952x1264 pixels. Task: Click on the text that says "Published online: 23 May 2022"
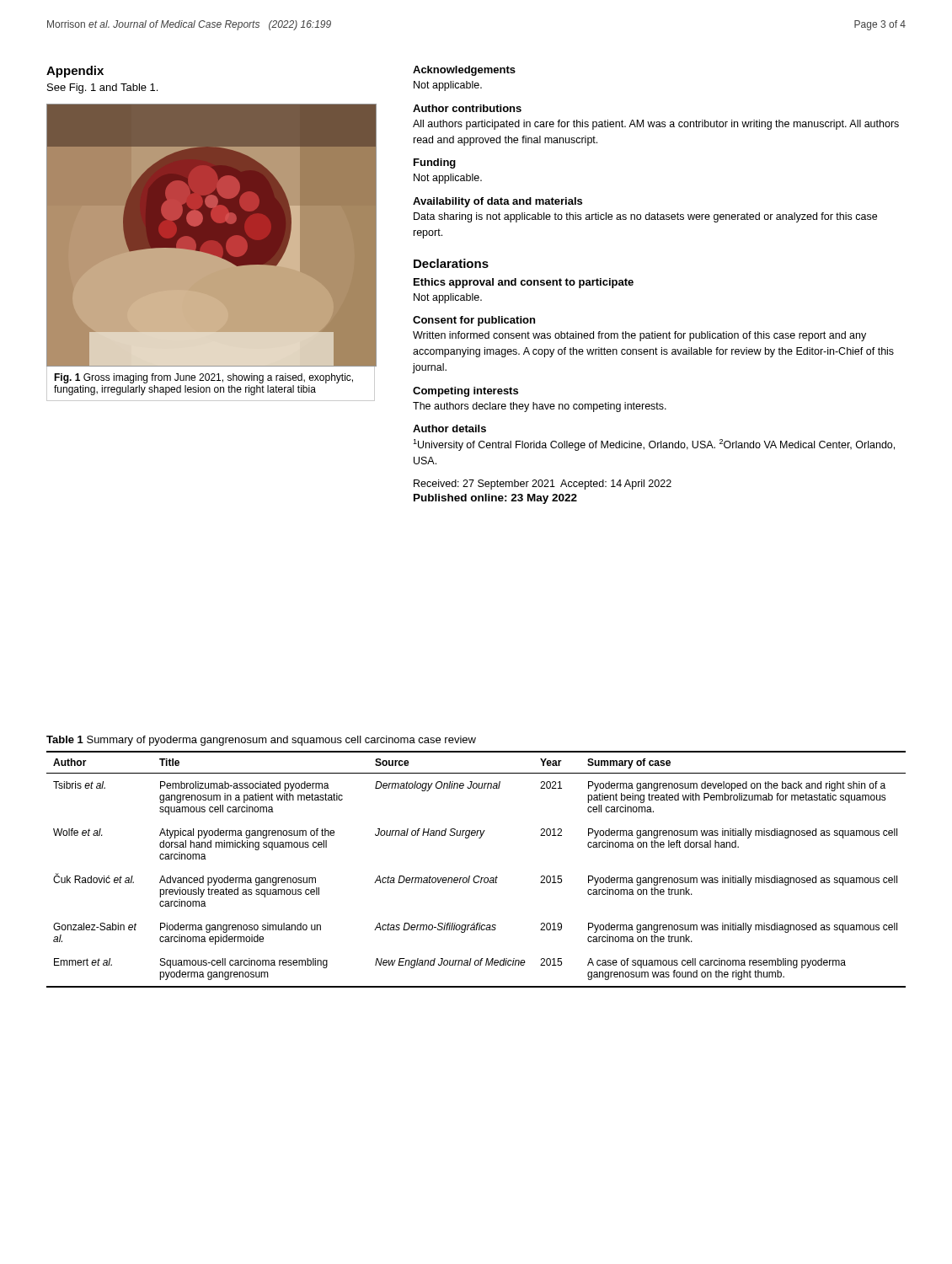(x=495, y=498)
